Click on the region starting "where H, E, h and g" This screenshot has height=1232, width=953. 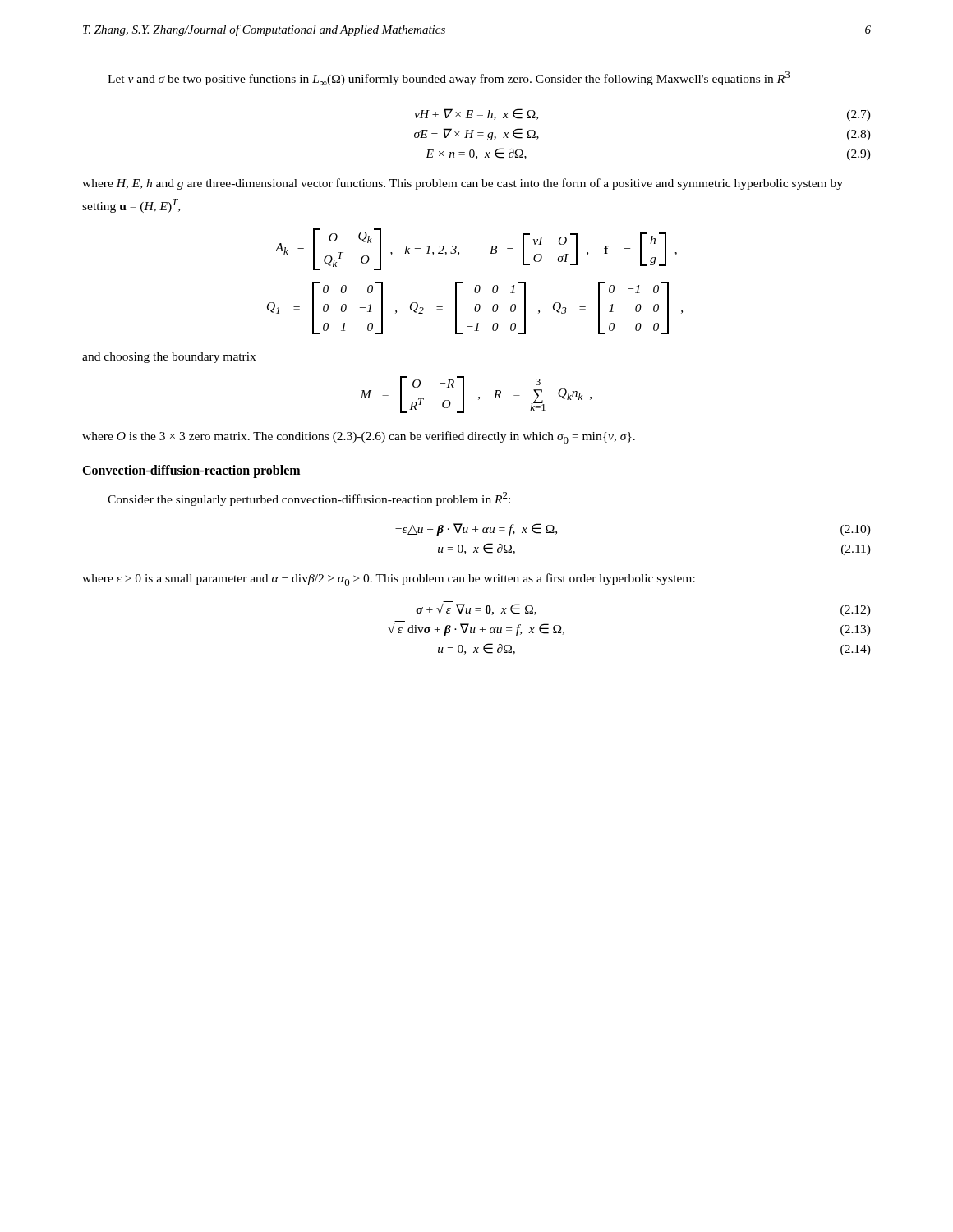coord(463,194)
